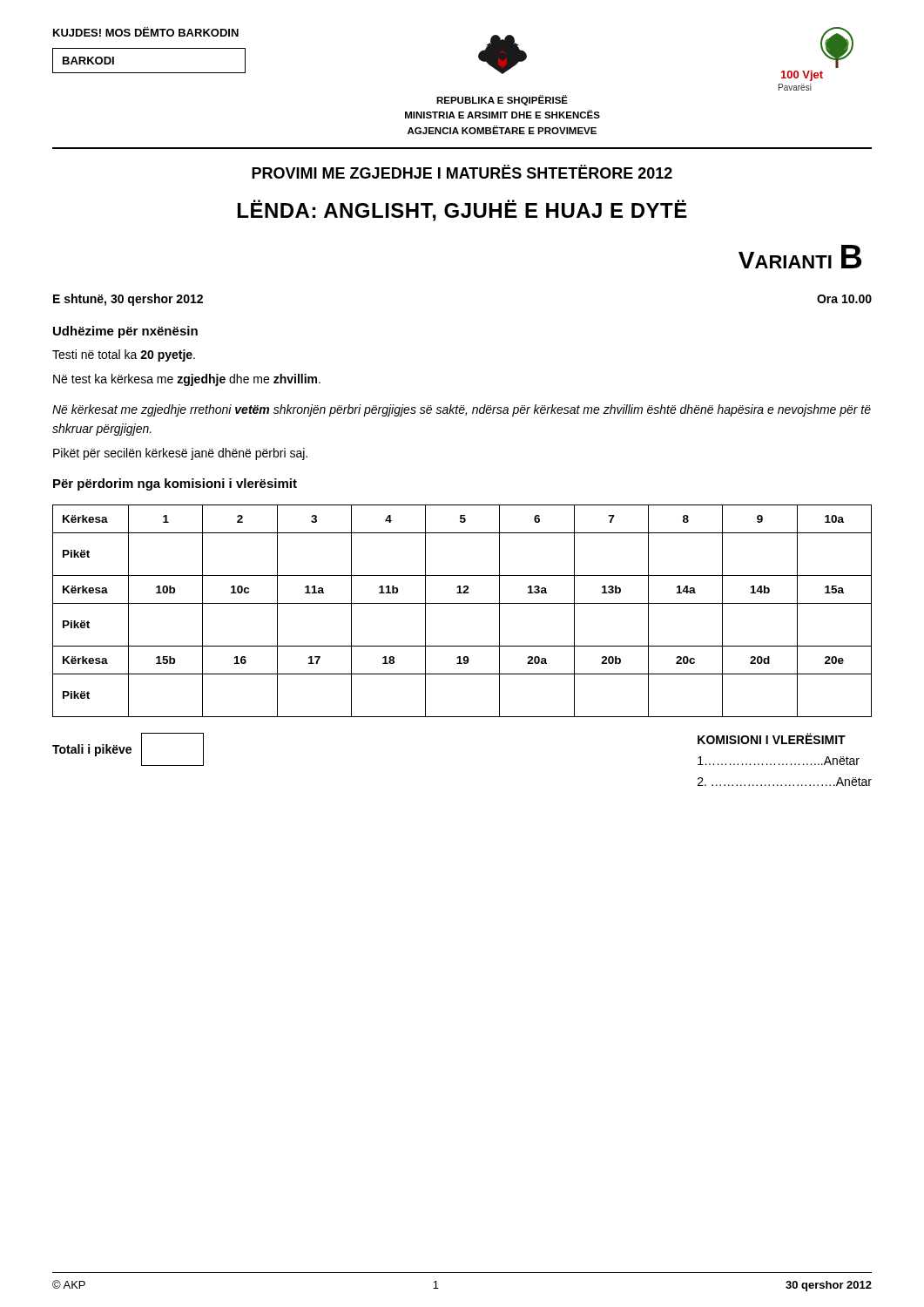
Task: Find the text with the text "Totali i pikëve"
Action: pyautogui.click(x=128, y=749)
